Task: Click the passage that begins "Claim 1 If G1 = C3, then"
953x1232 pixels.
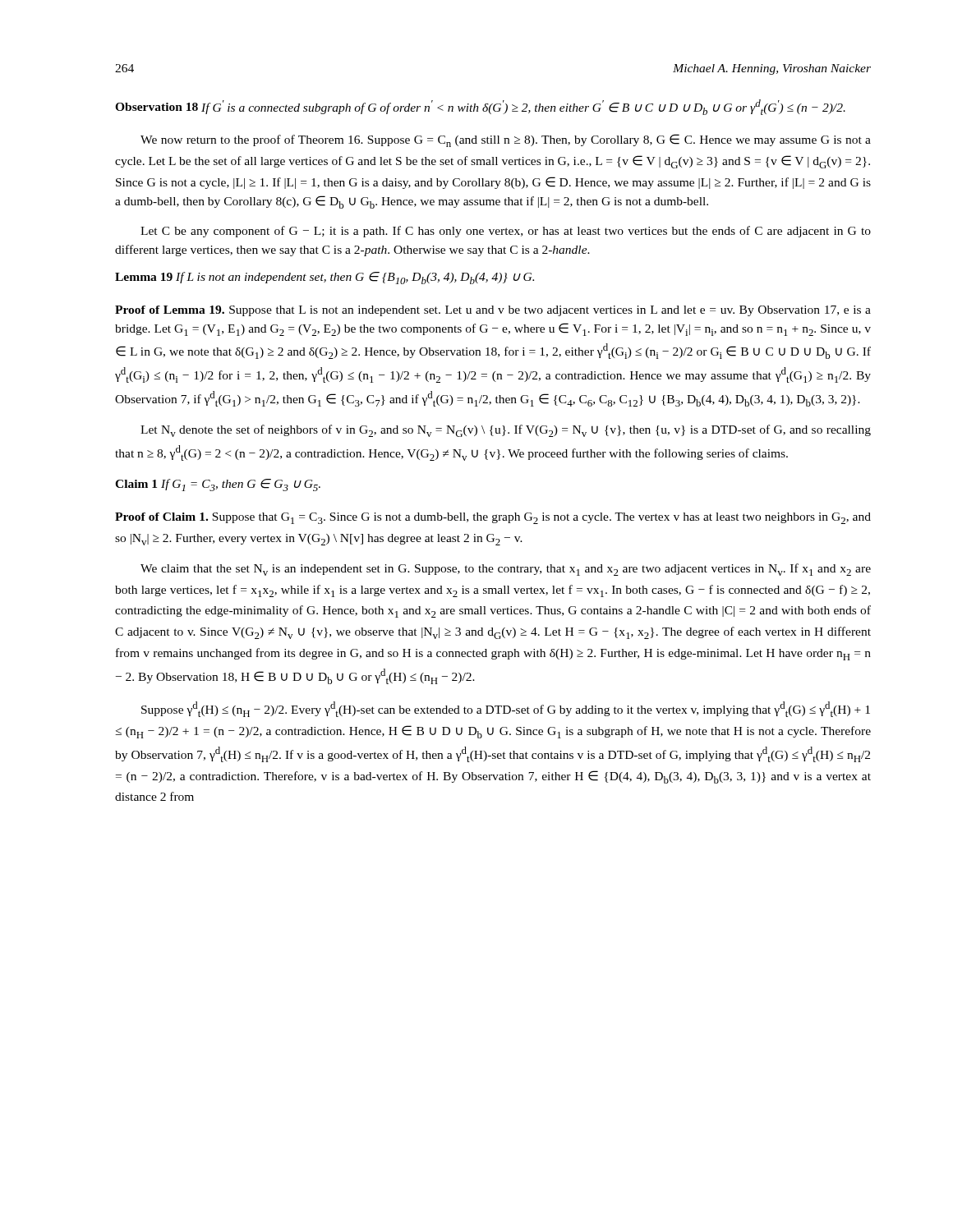Action: point(218,485)
